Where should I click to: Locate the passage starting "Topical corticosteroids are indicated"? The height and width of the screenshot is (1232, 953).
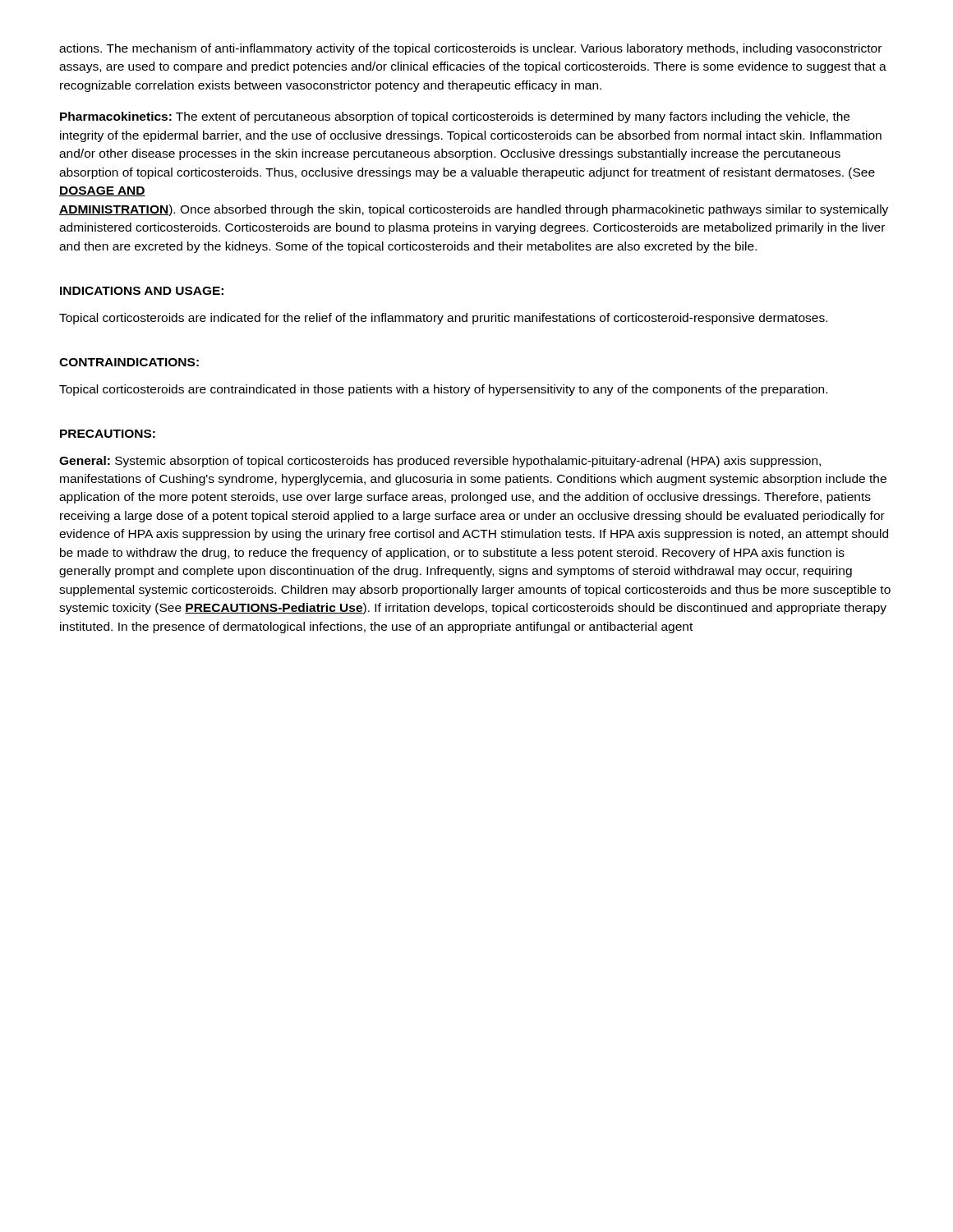click(444, 317)
